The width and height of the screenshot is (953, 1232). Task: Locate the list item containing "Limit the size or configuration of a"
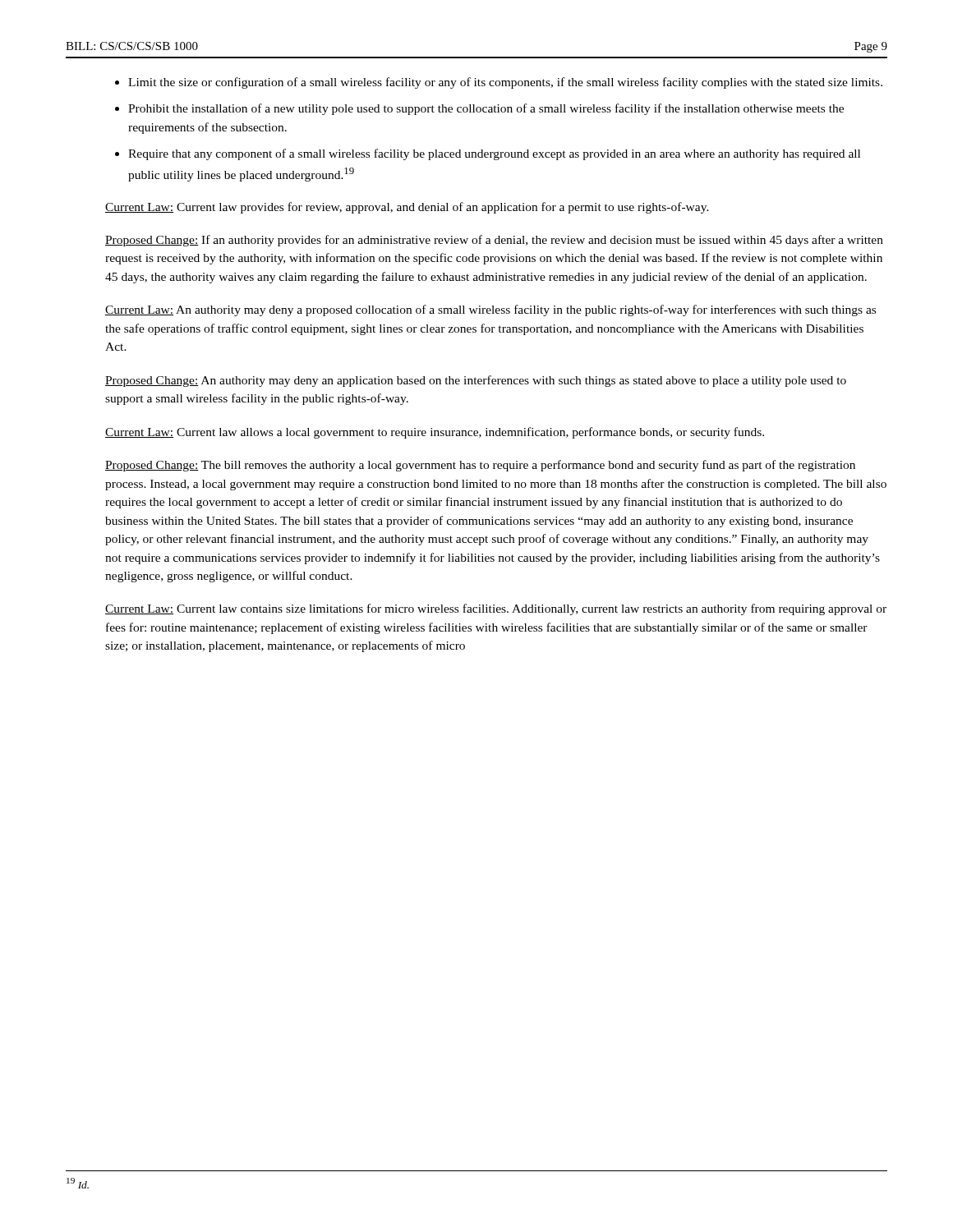pyautogui.click(x=506, y=82)
